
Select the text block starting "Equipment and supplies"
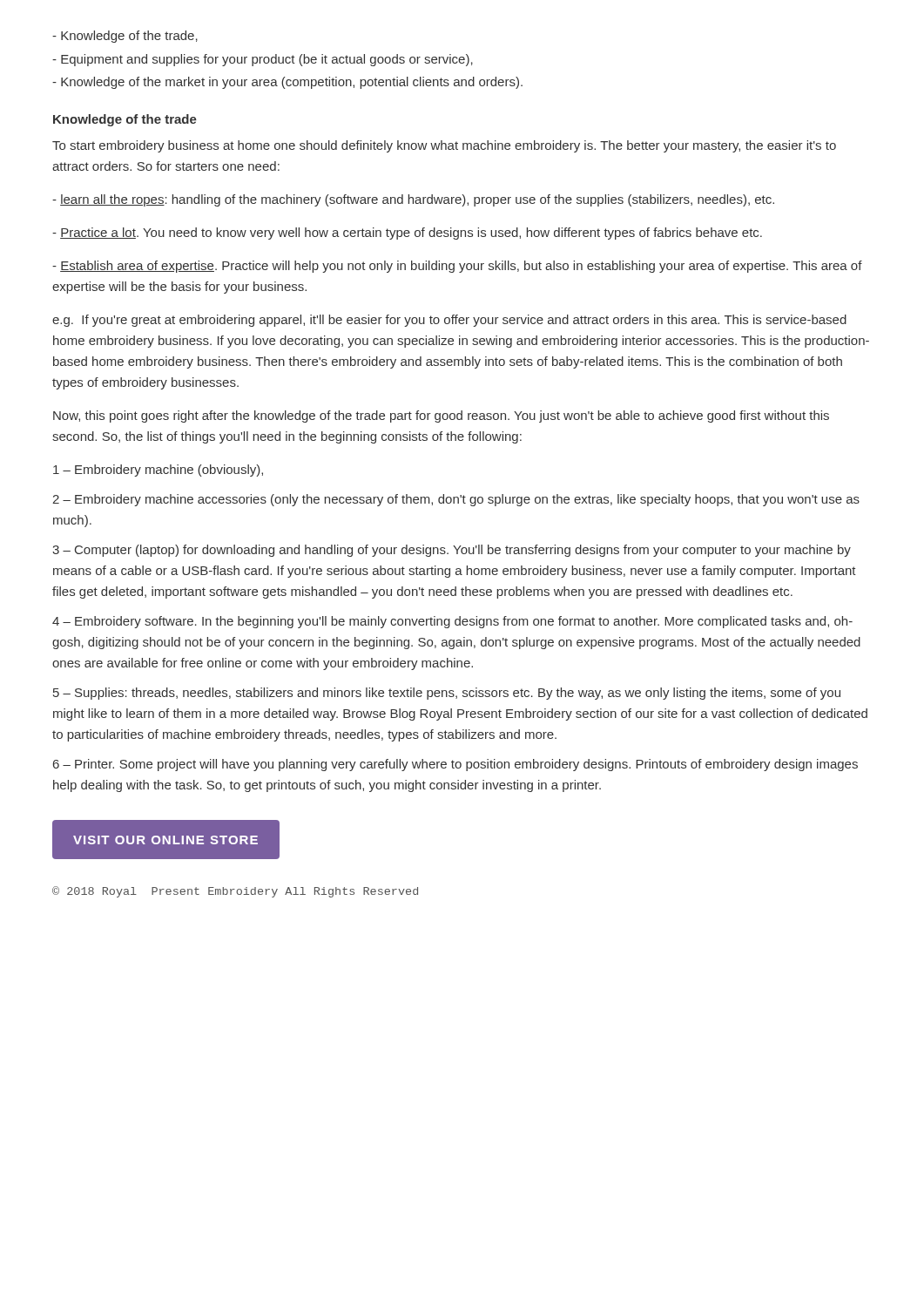coord(263,58)
